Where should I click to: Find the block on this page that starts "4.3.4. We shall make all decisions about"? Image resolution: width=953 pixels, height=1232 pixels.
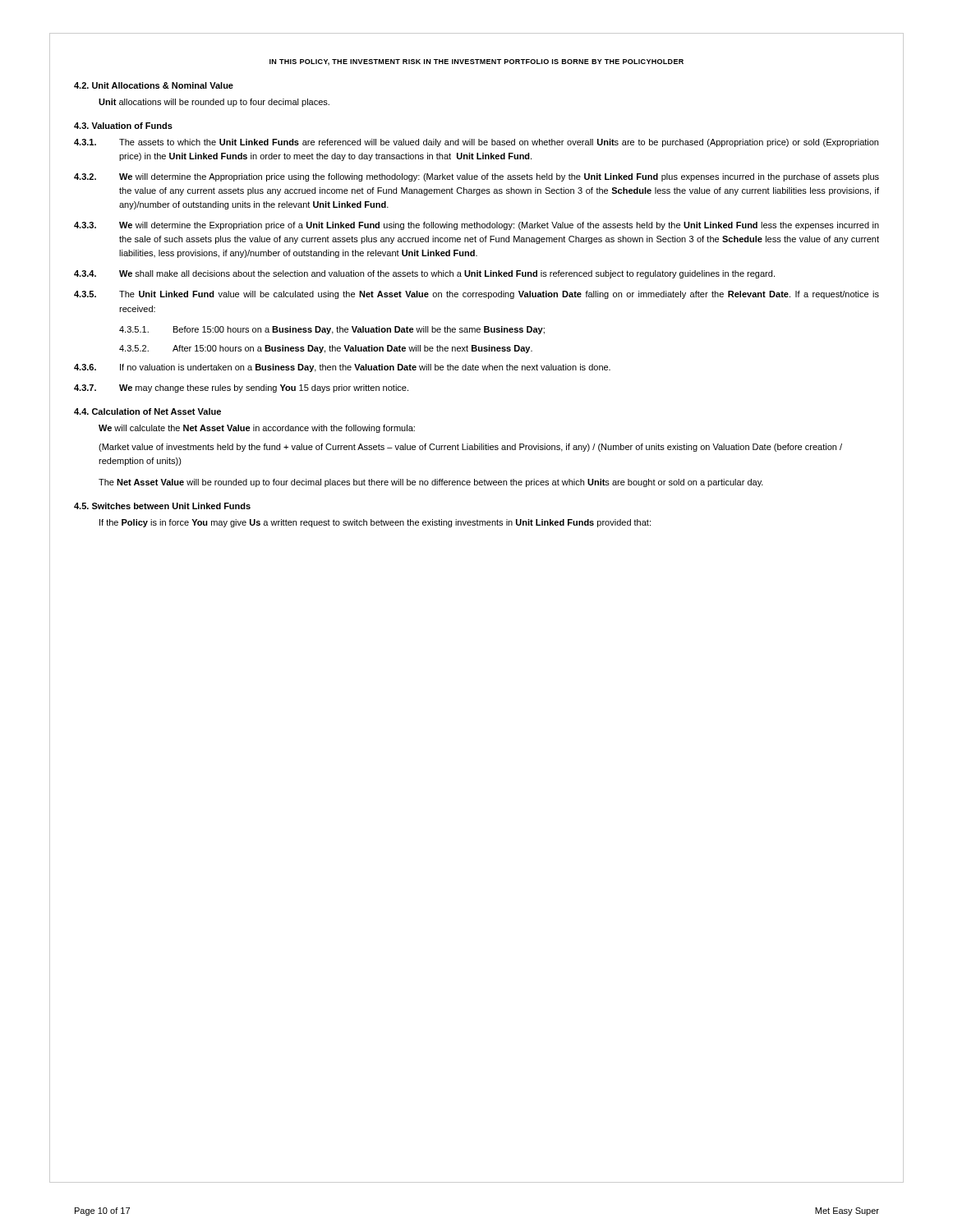tap(425, 274)
